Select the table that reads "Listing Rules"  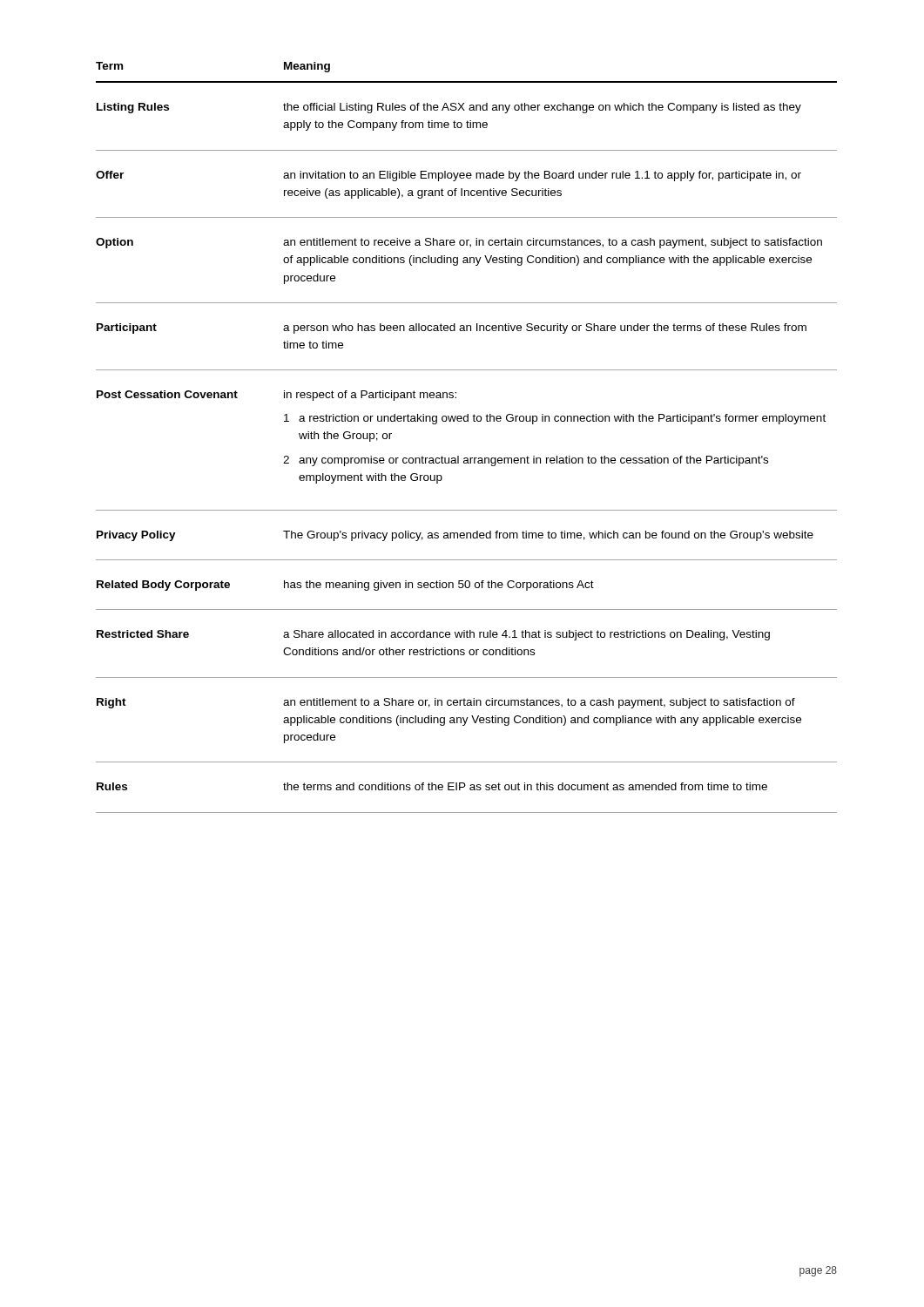click(466, 432)
